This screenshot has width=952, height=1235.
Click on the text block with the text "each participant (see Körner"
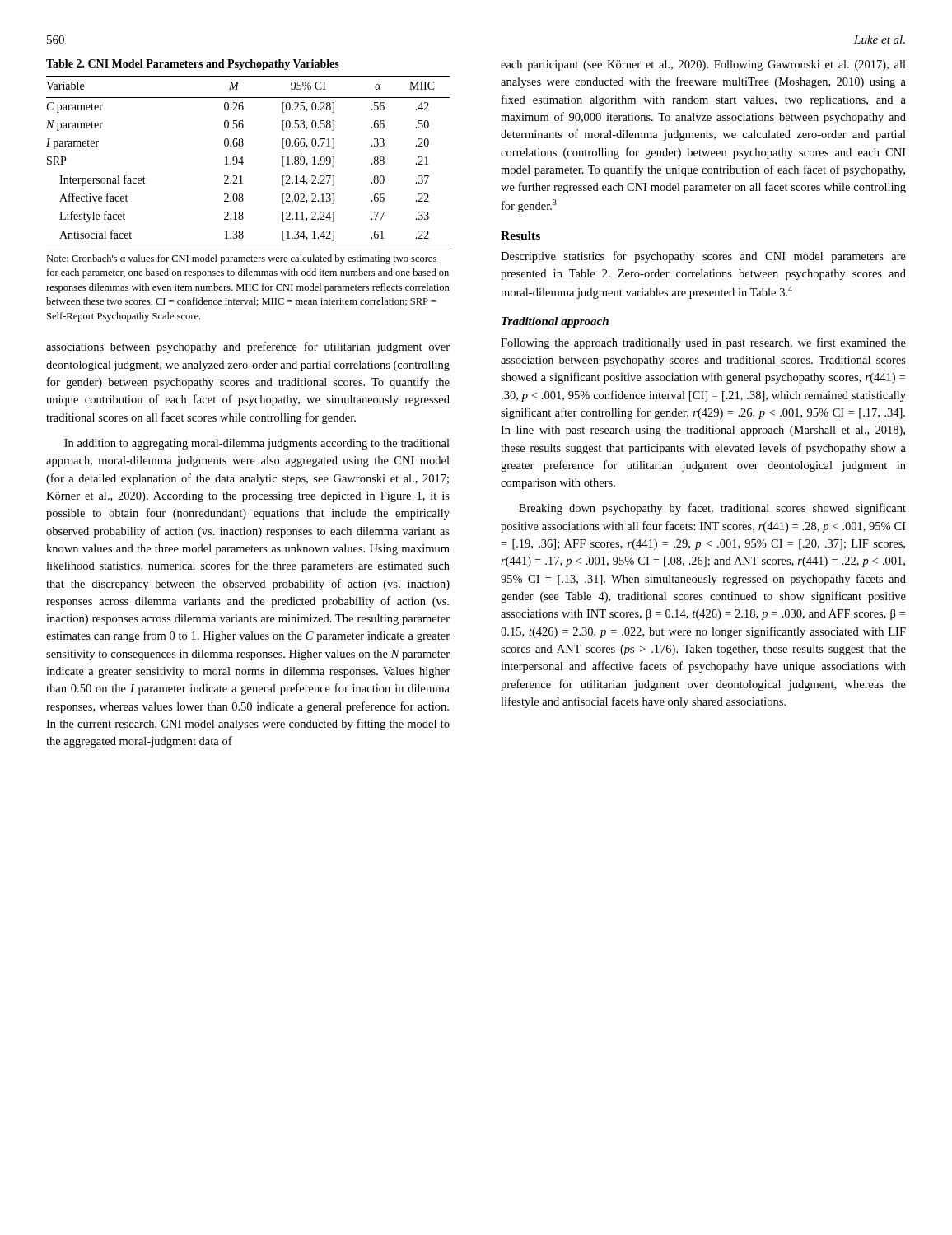point(703,135)
